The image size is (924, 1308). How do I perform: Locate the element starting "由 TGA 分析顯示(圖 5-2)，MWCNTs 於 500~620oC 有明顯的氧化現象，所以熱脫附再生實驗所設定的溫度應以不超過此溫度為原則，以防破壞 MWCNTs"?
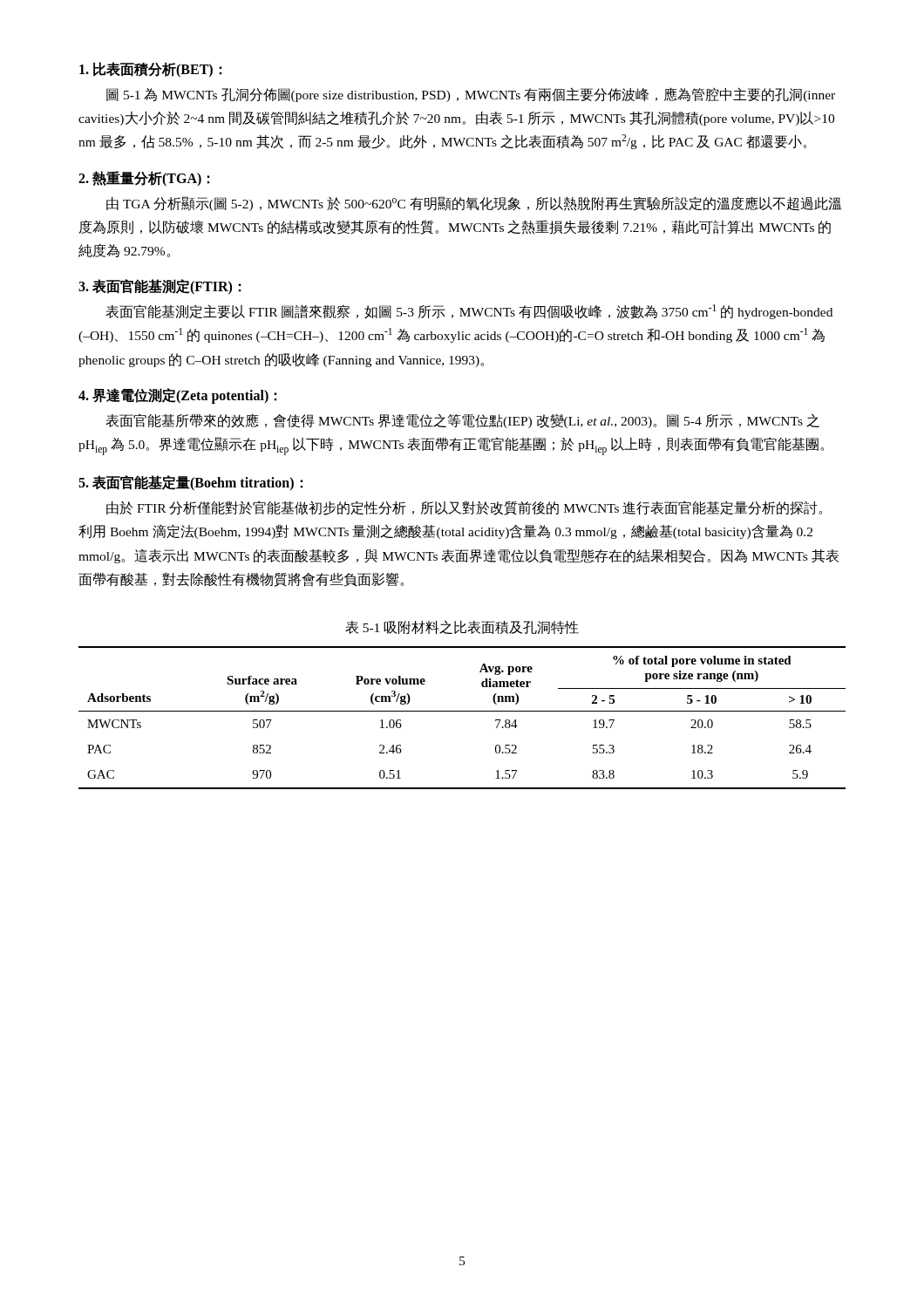coord(460,226)
